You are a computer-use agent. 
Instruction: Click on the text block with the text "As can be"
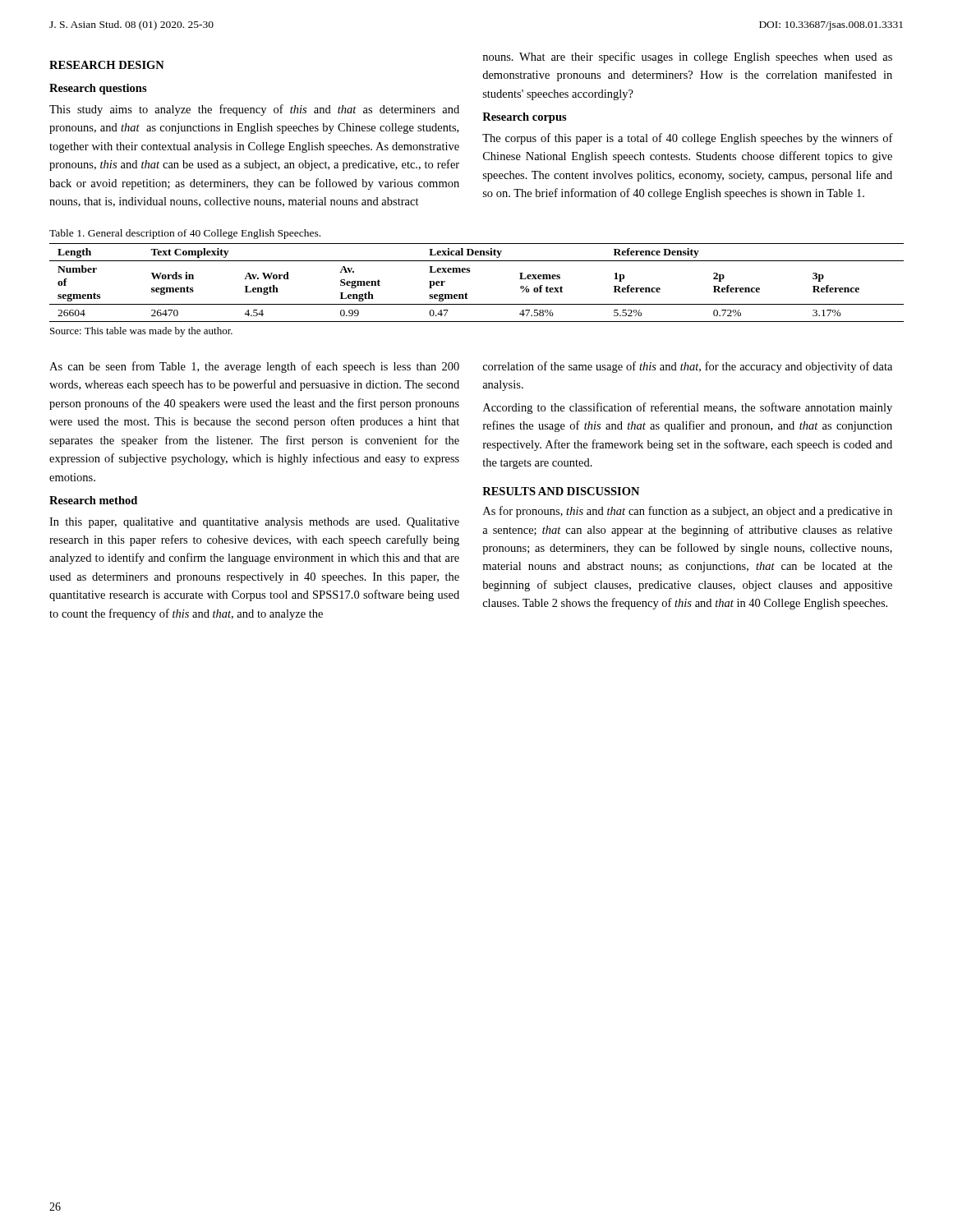pos(254,422)
